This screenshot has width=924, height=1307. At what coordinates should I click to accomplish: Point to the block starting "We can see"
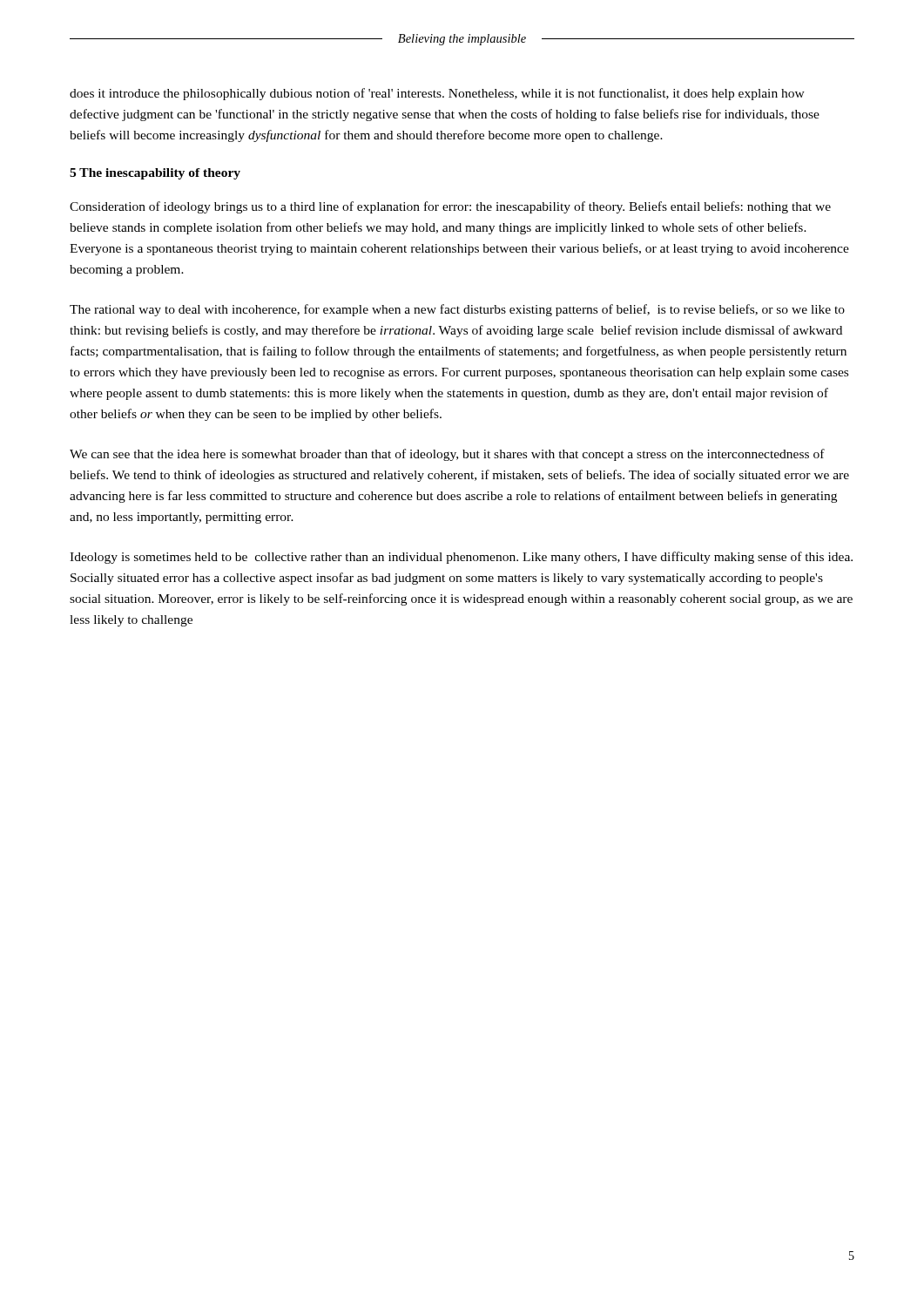(459, 485)
